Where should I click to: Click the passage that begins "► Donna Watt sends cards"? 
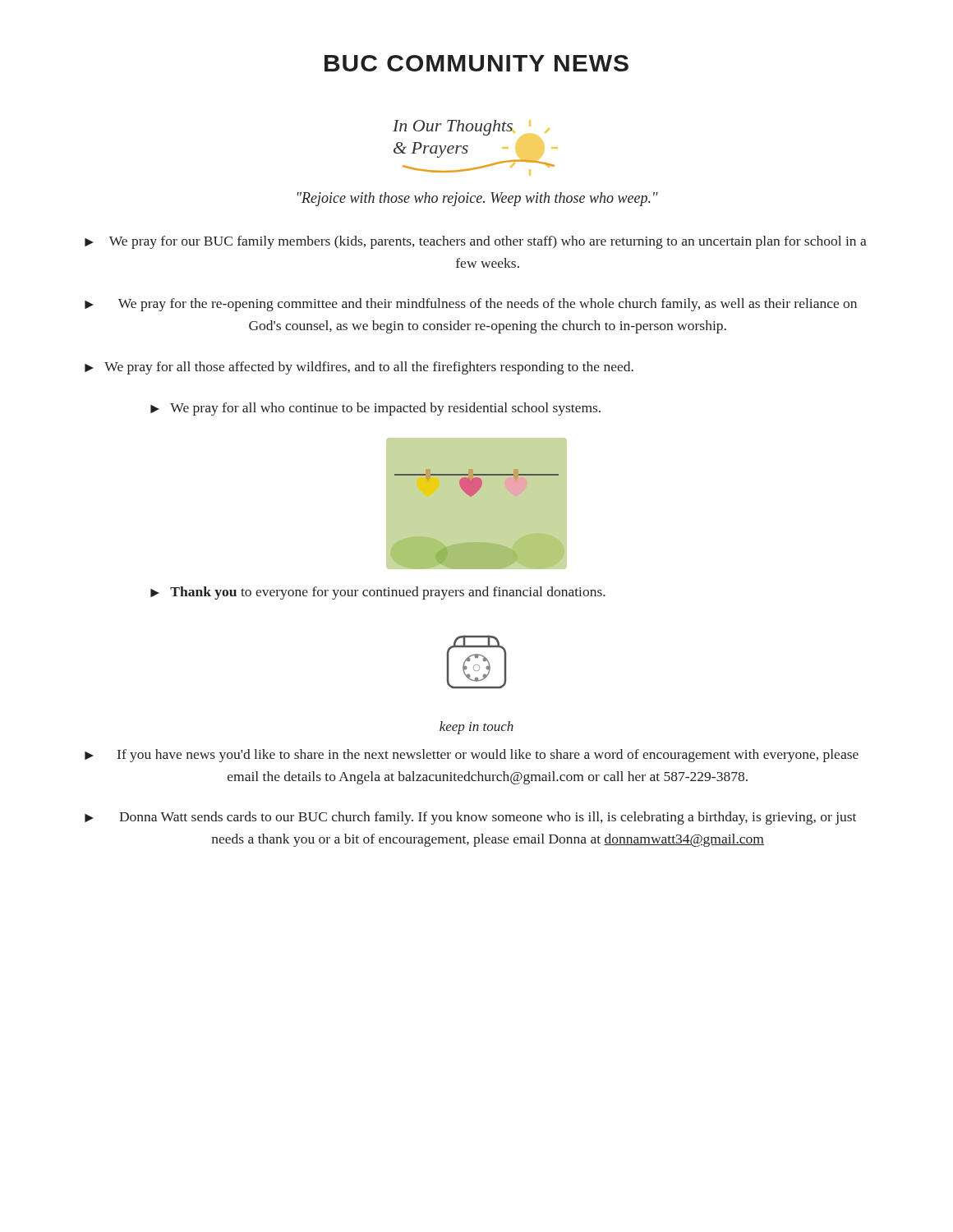pos(476,828)
